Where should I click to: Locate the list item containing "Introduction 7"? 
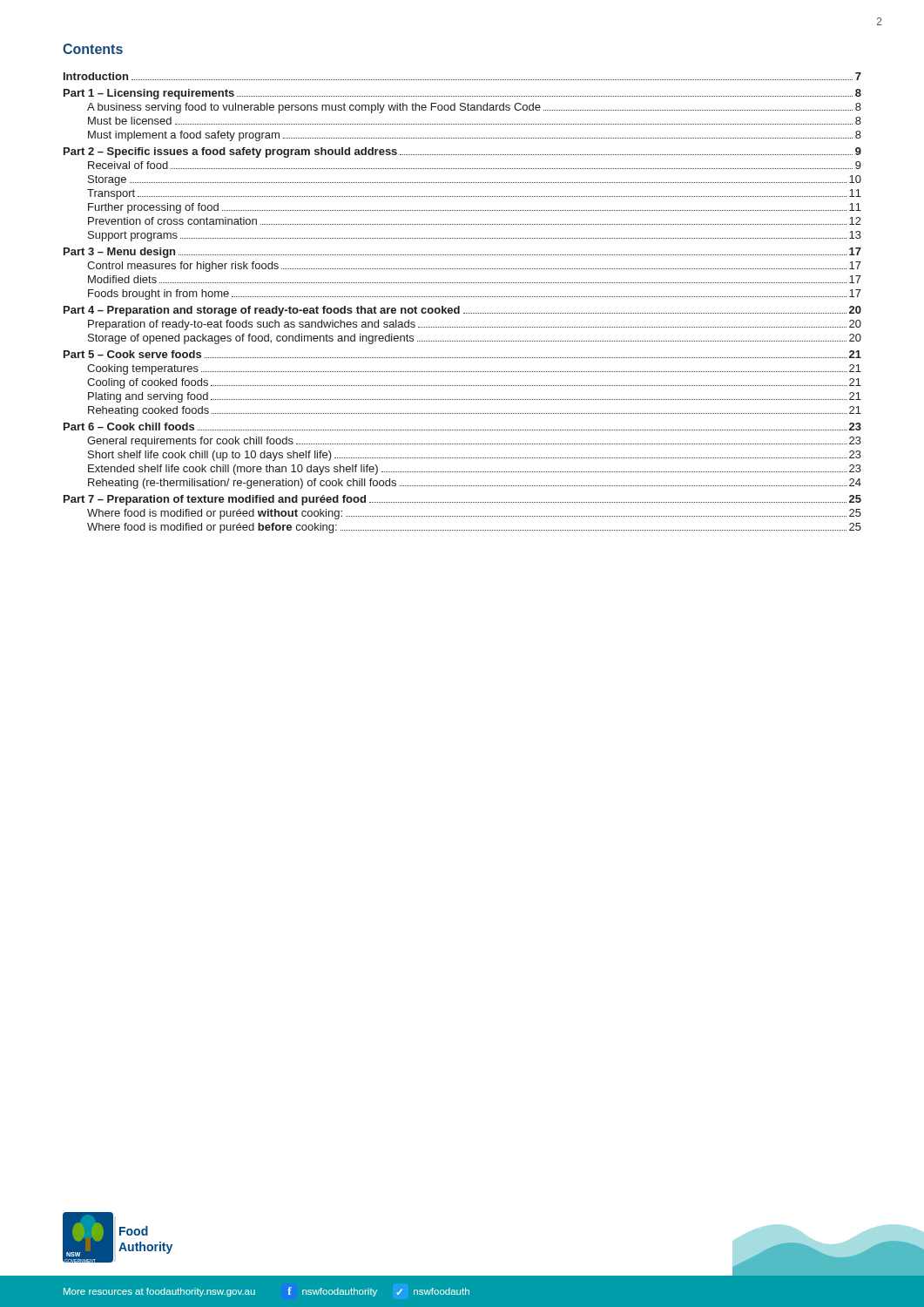click(462, 76)
